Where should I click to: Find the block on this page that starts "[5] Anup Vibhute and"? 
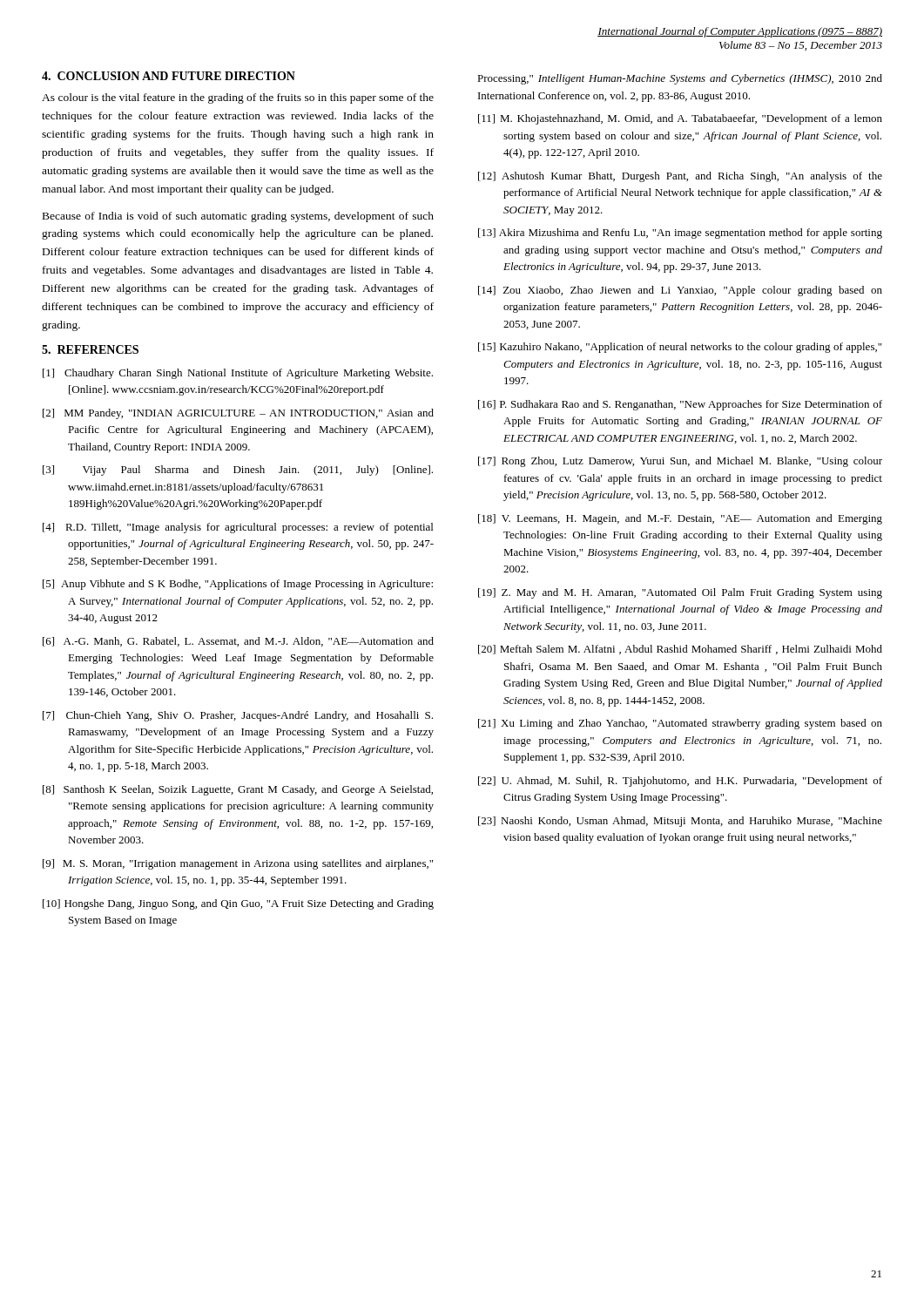tap(238, 601)
